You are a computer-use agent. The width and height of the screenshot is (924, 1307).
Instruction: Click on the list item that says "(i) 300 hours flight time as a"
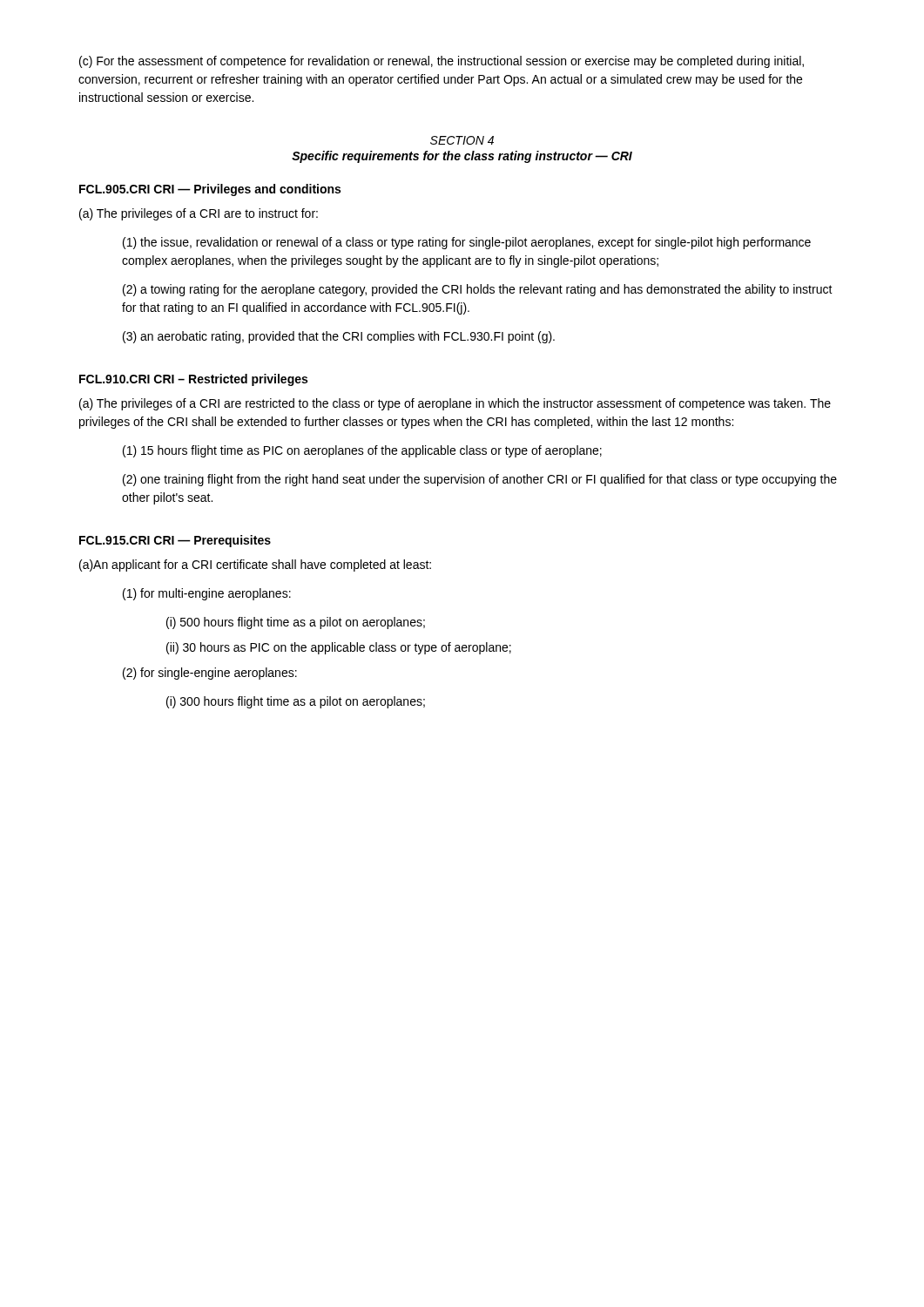pos(296,701)
